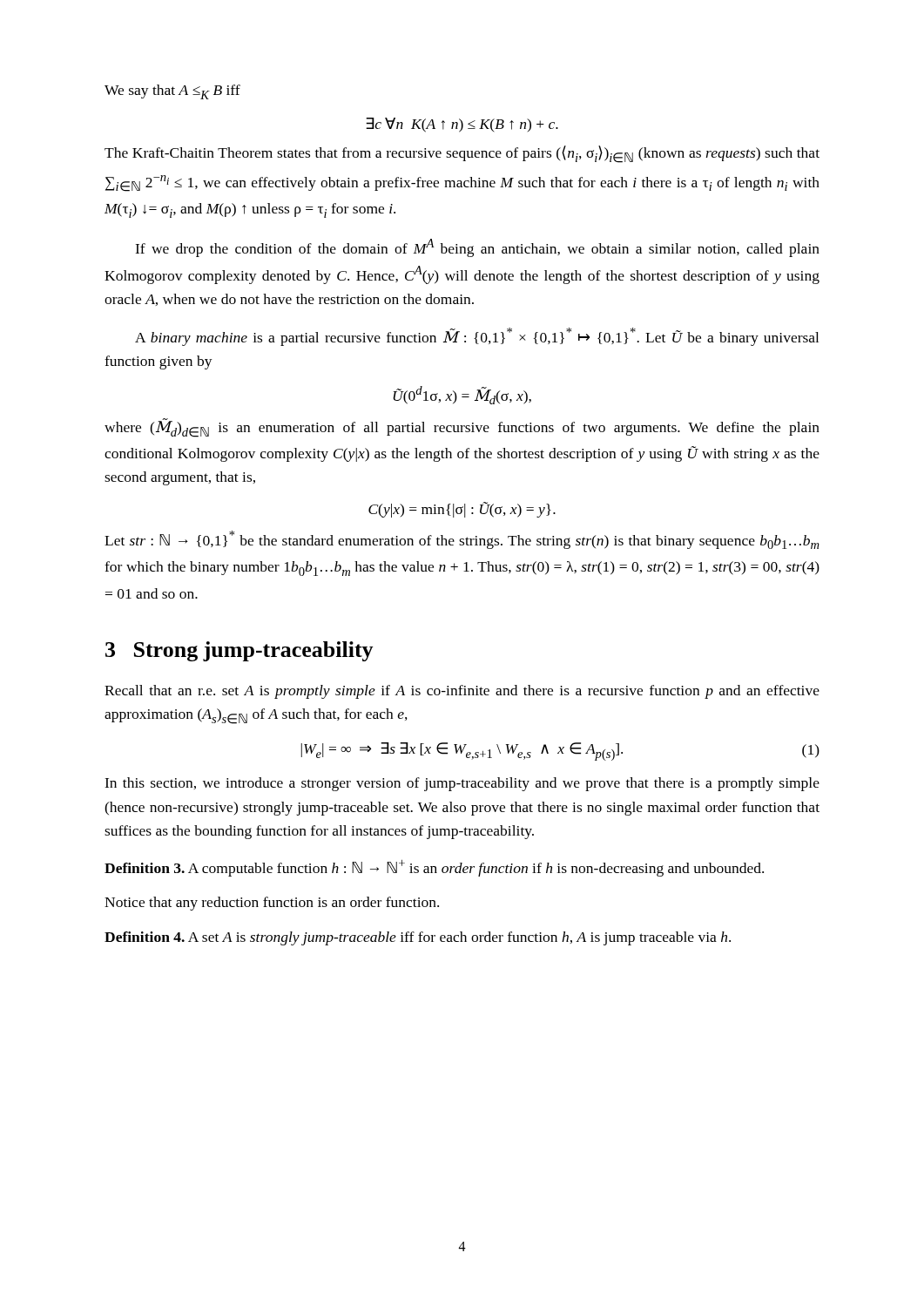This screenshot has height=1307, width=924.
Task: Select the element starting "Definition 3. A computable function h : ℕ"
Action: 435,866
